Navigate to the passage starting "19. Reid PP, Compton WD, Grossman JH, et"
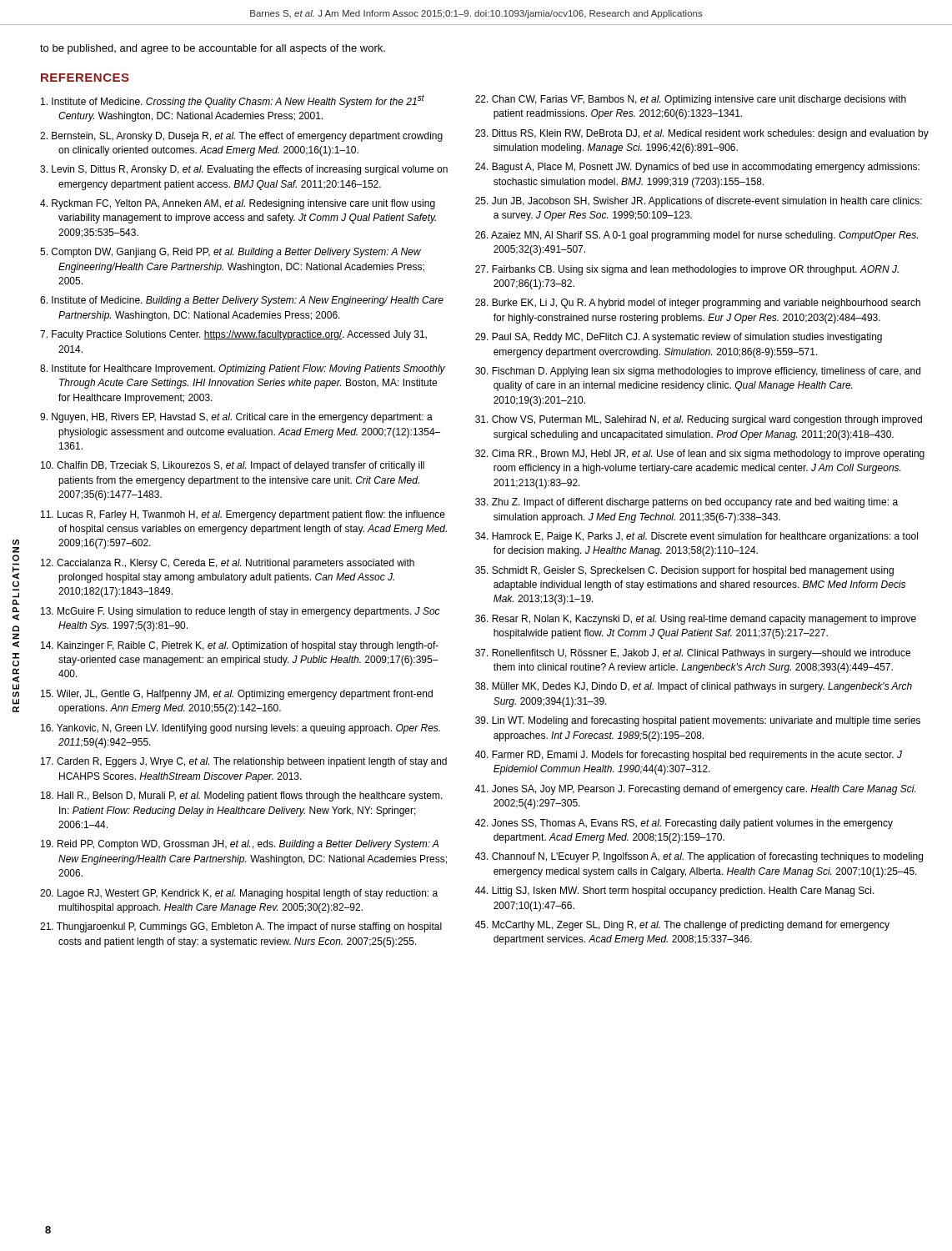The image size is (952, 1251). 244,859
